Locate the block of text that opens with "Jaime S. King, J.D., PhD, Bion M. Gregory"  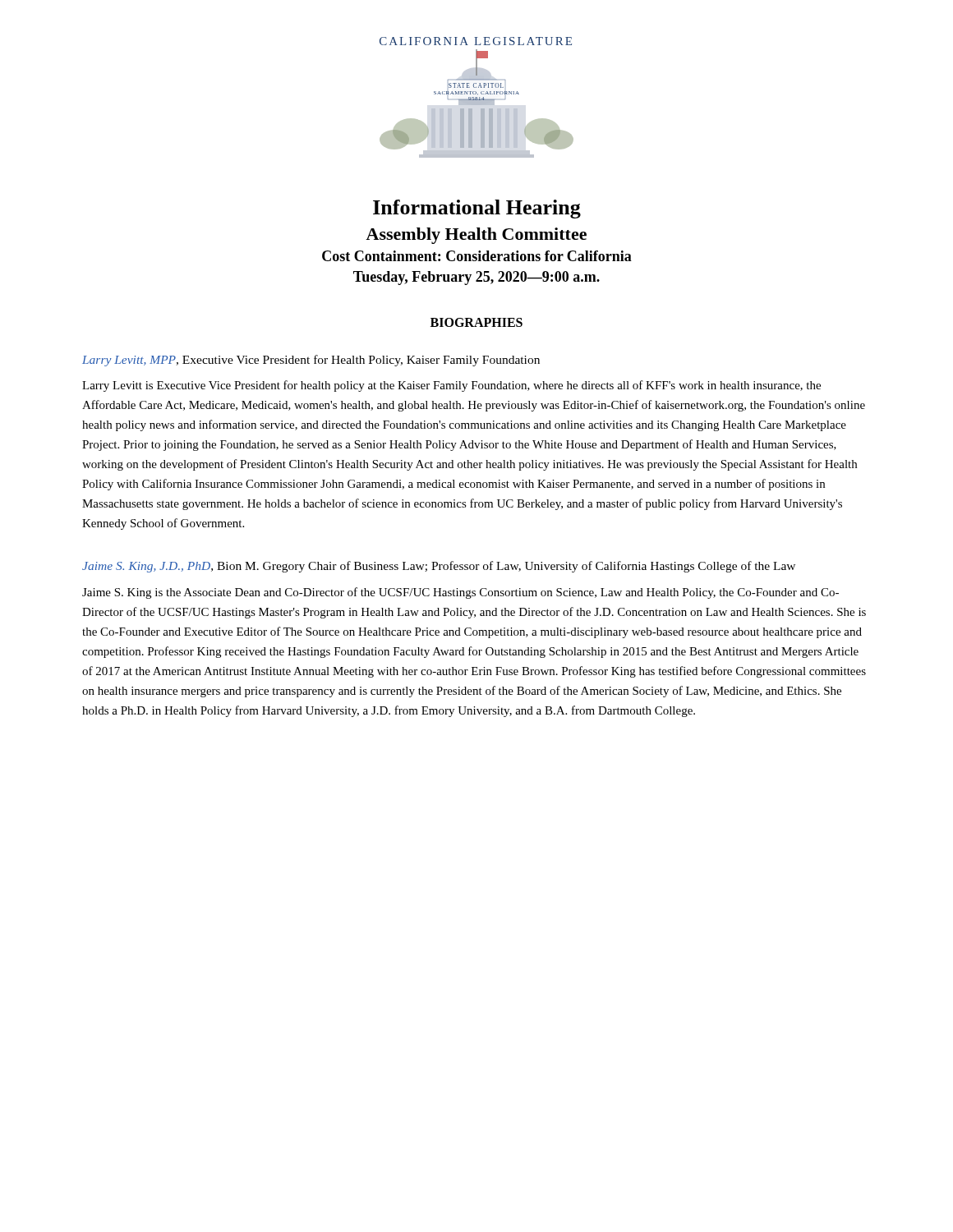[x=476, y=638]
